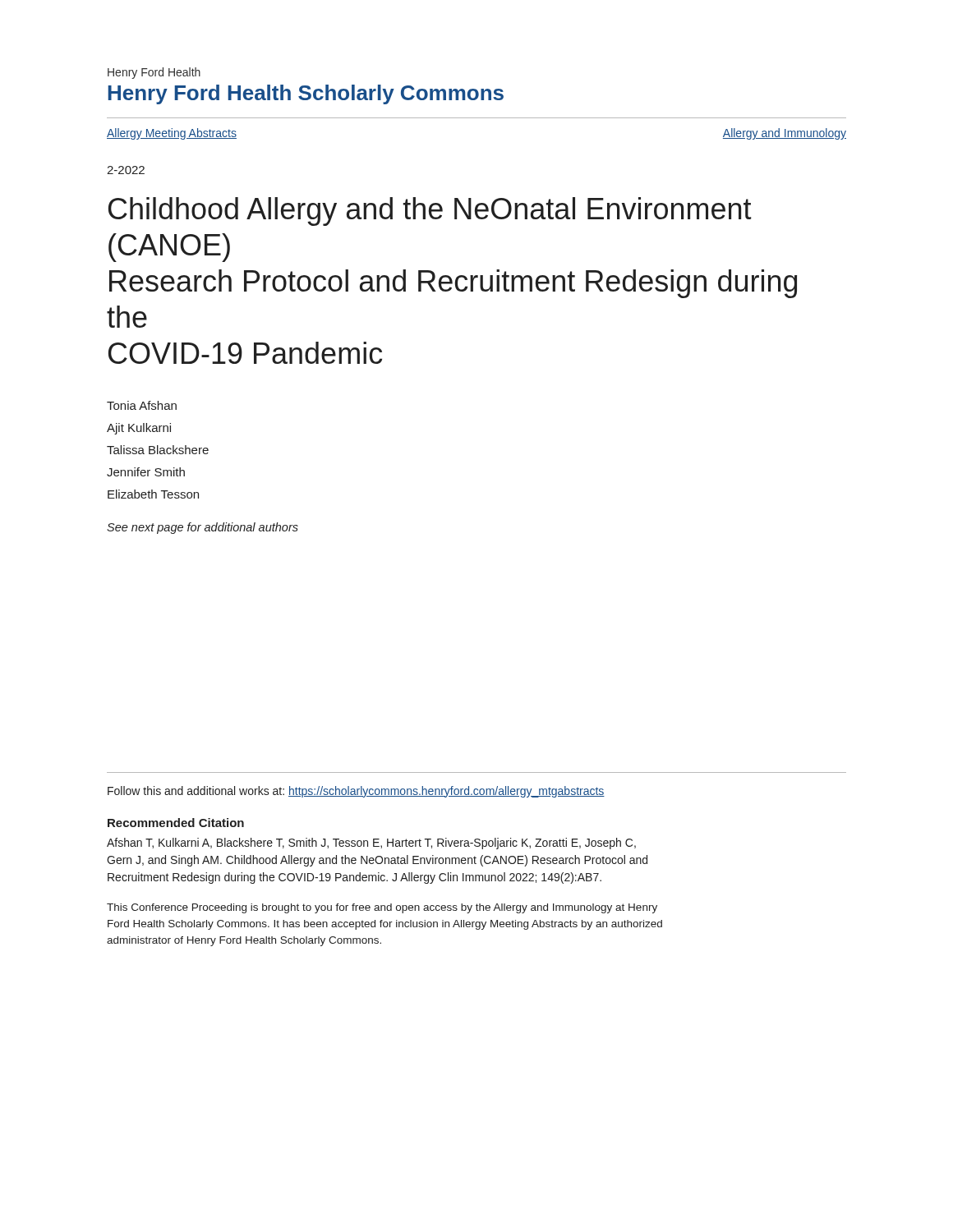
Task: Click on the block starting "Ajit Kulkarni"
Action: pos(139,427)
